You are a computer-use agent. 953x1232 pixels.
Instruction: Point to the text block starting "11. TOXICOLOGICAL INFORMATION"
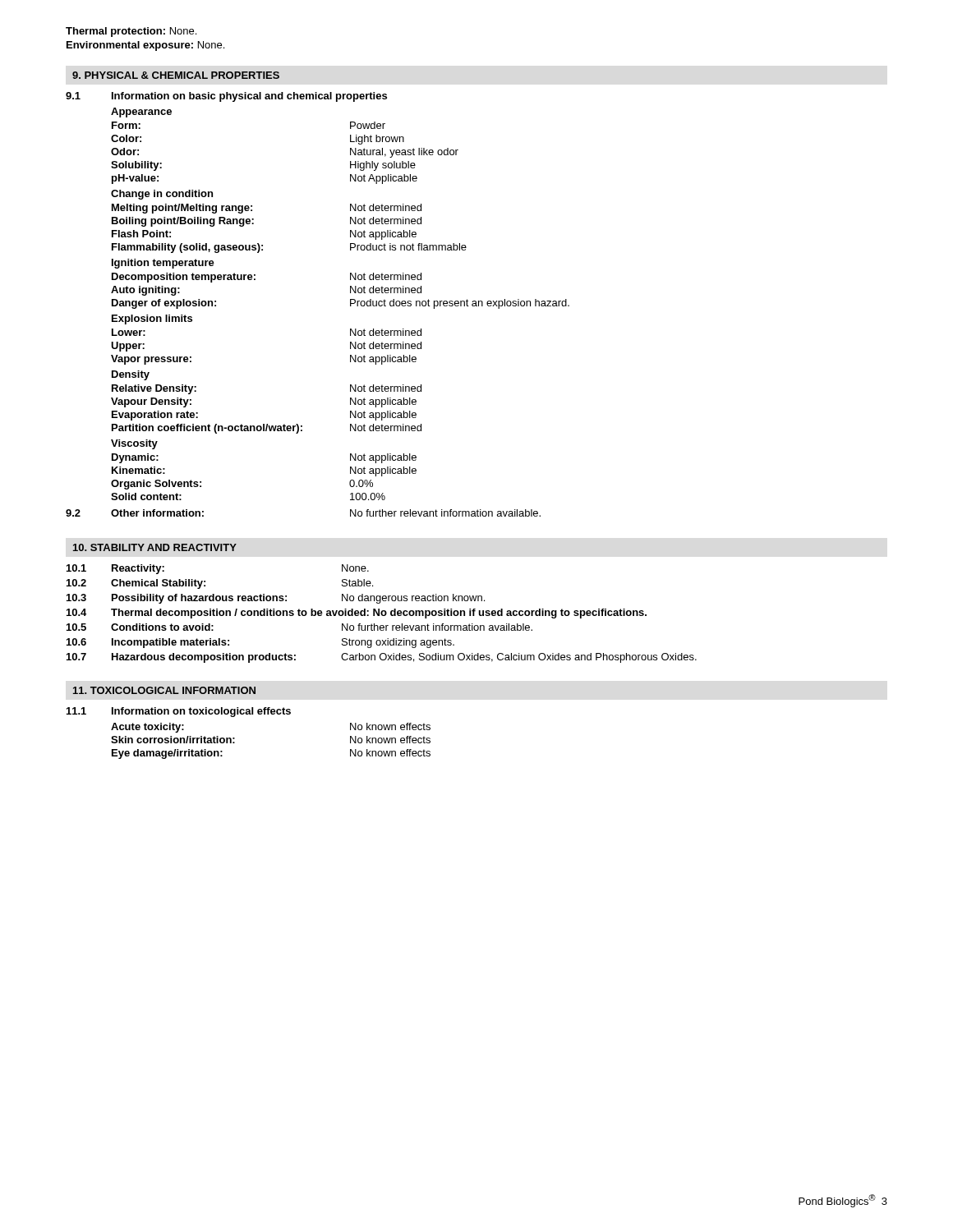click(164, 690)
